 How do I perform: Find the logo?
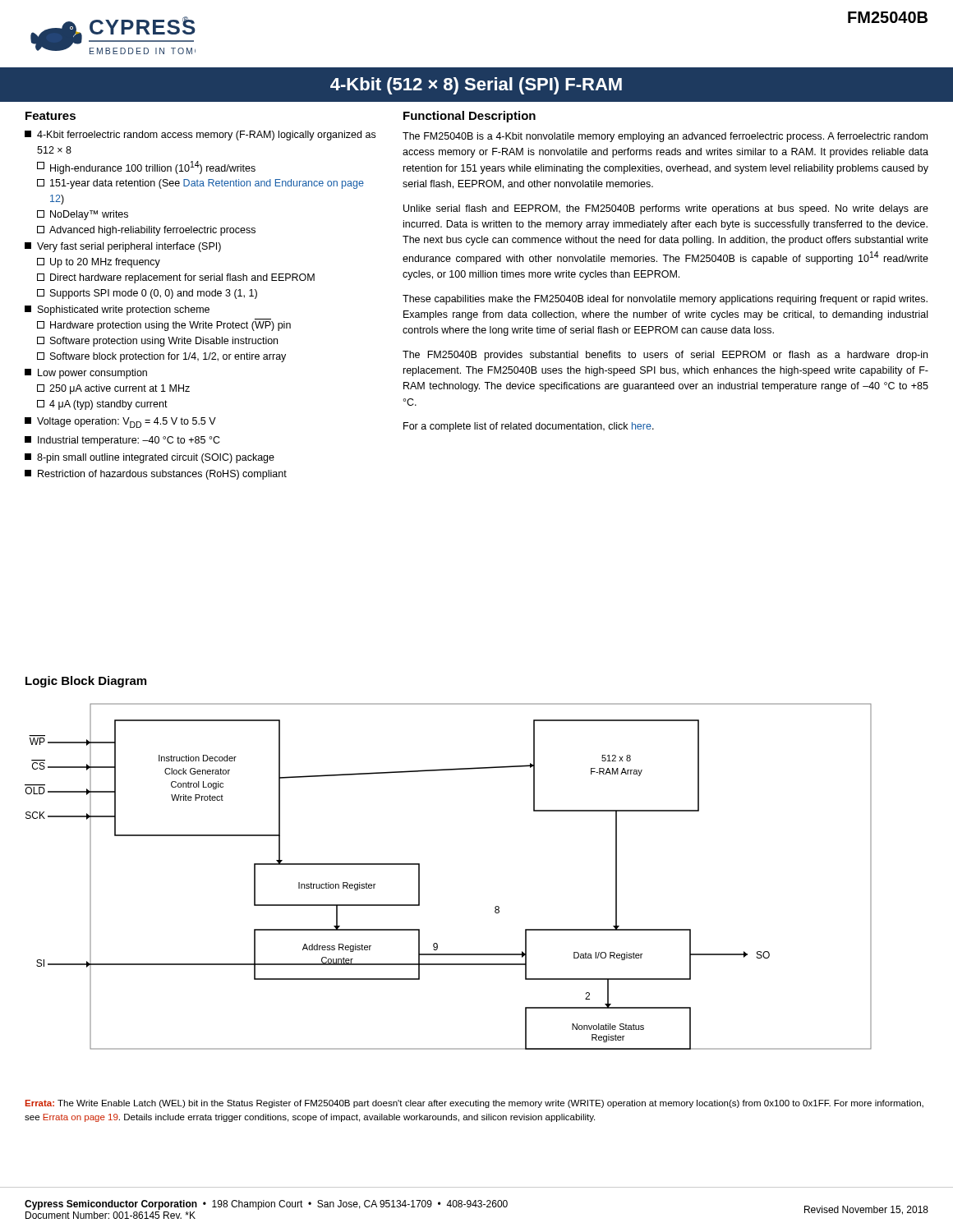(109, 38)
